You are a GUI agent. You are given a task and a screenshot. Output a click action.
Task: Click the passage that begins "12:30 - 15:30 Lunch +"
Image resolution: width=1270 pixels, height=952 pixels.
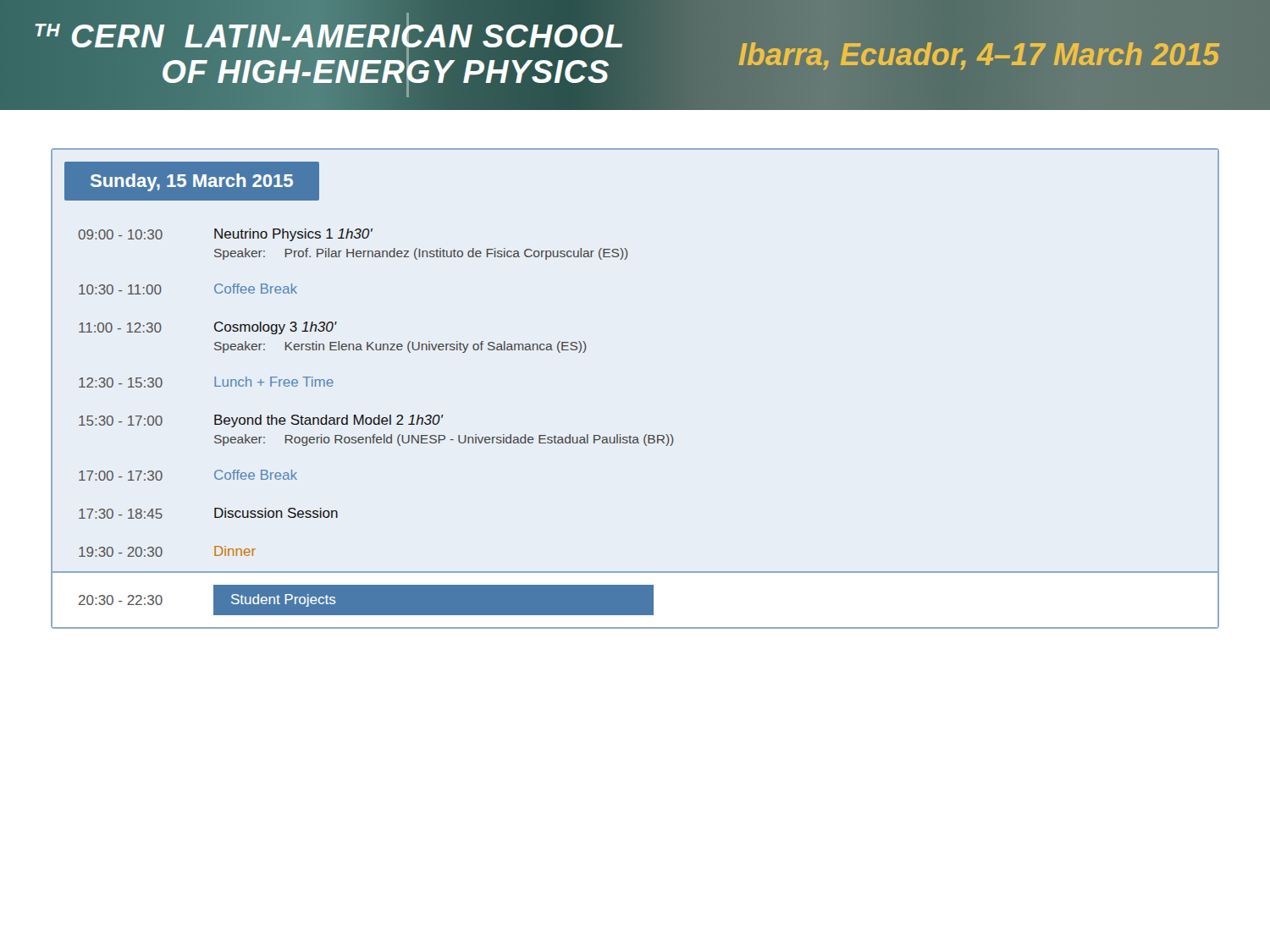click(108, 382)
